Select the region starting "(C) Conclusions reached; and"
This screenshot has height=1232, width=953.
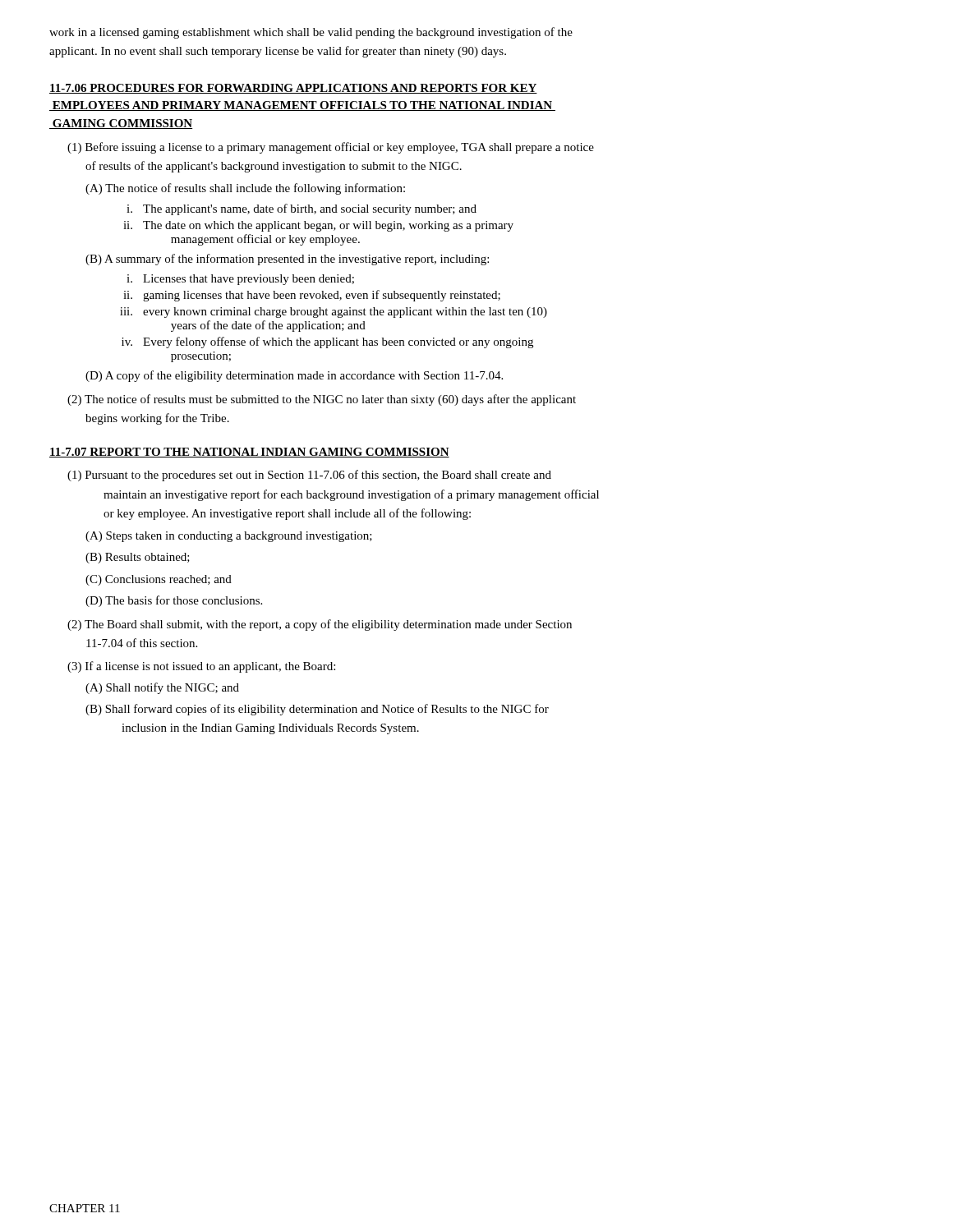159,580
